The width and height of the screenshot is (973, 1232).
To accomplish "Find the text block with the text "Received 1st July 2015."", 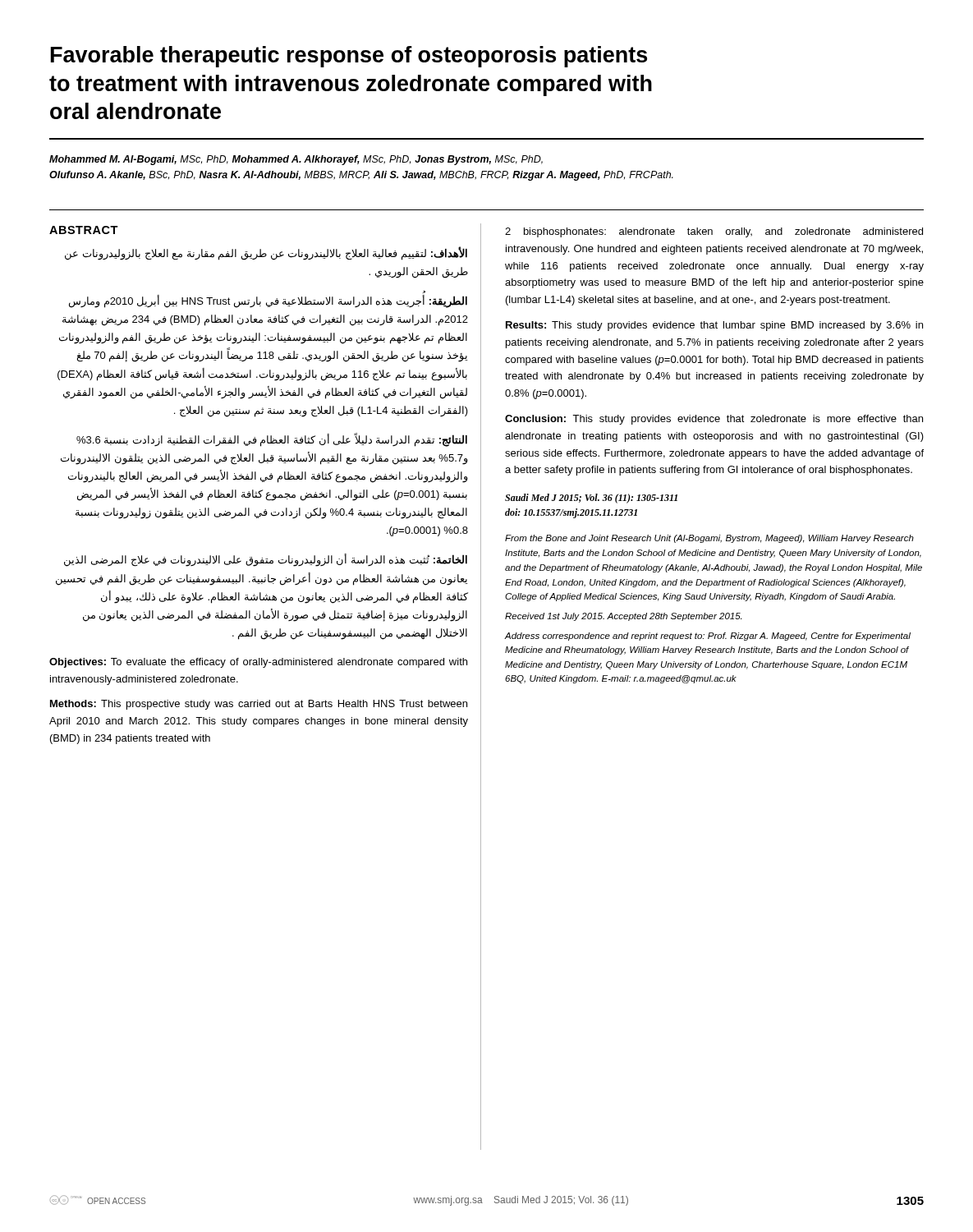I will pyautogui.click(x=714, y=616).
